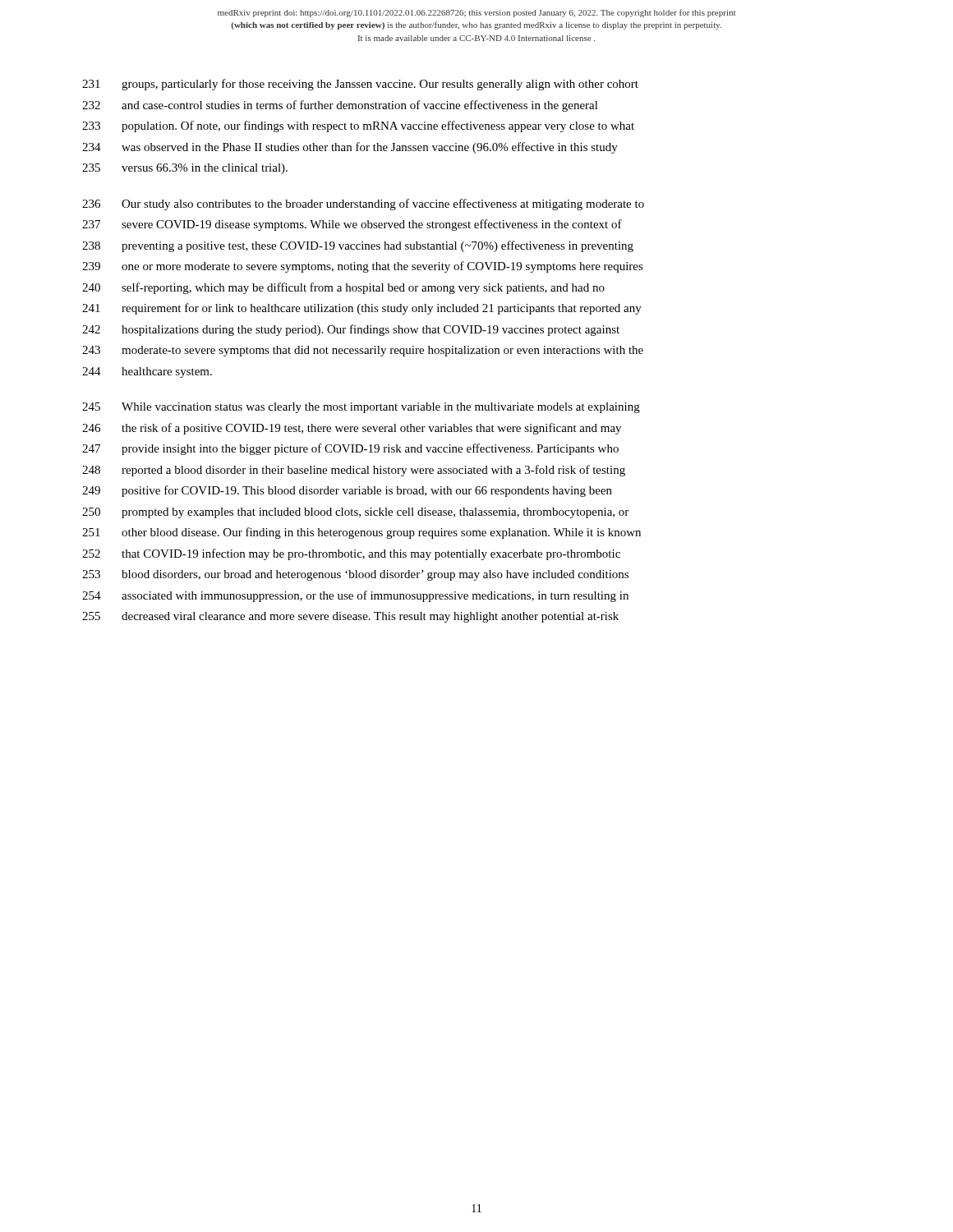Find the block on this page that starts "233 population. Of note, our findings with"
The height and width of the screenshot is (1232, 953).
476,126
